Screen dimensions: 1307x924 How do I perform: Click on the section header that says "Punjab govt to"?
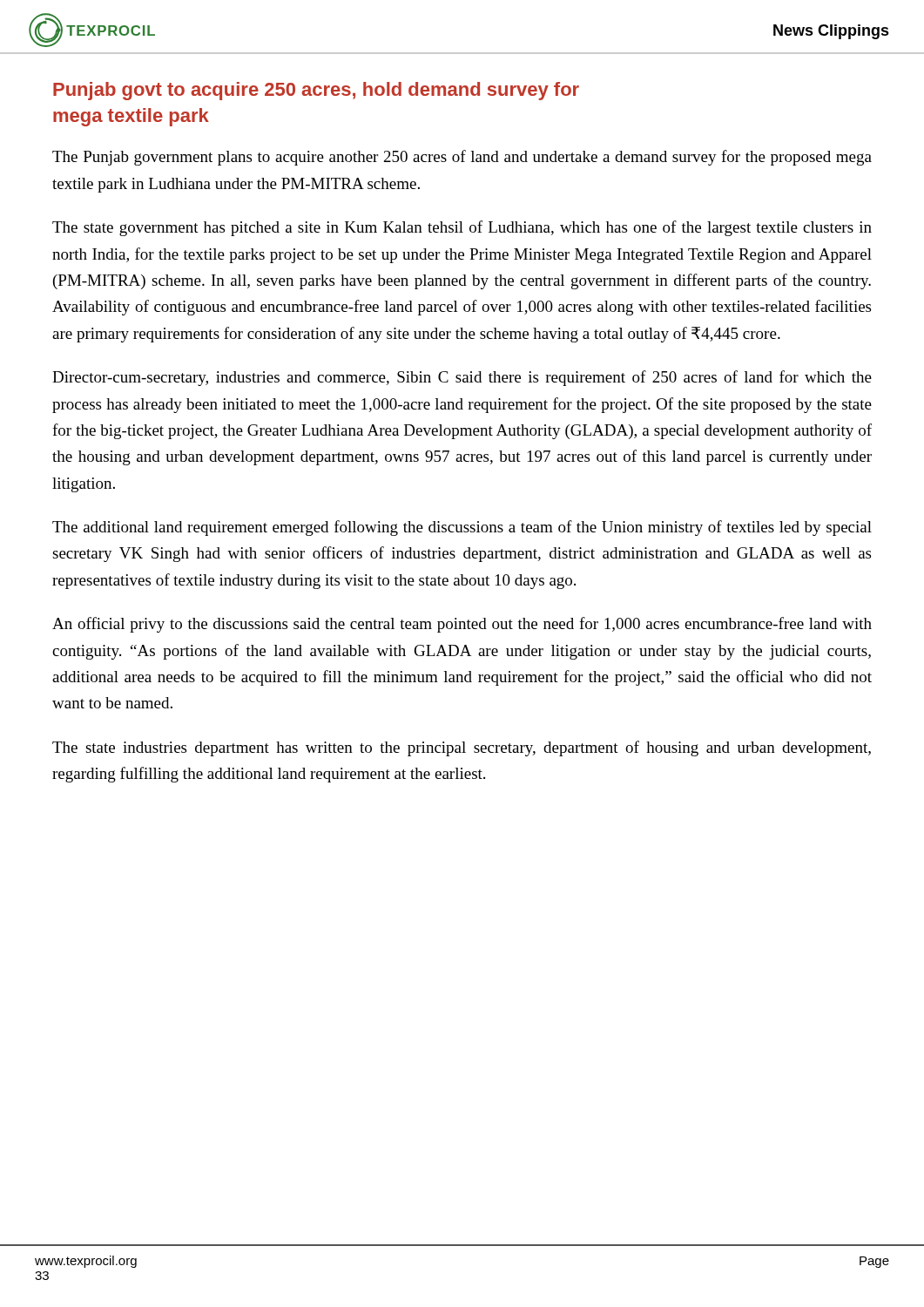pos(316,102)
